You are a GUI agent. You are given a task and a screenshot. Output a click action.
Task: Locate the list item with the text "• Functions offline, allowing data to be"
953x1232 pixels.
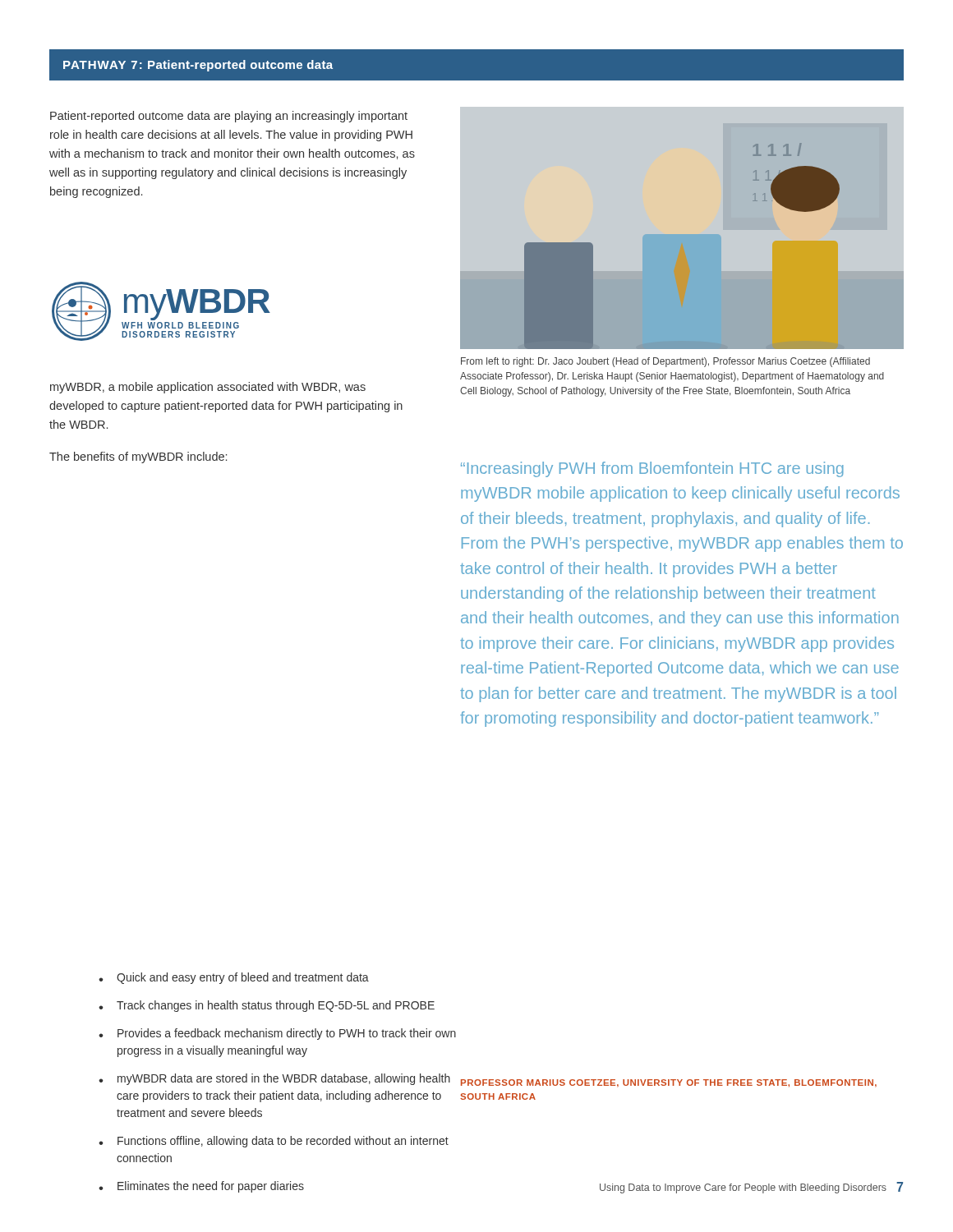273,1149
